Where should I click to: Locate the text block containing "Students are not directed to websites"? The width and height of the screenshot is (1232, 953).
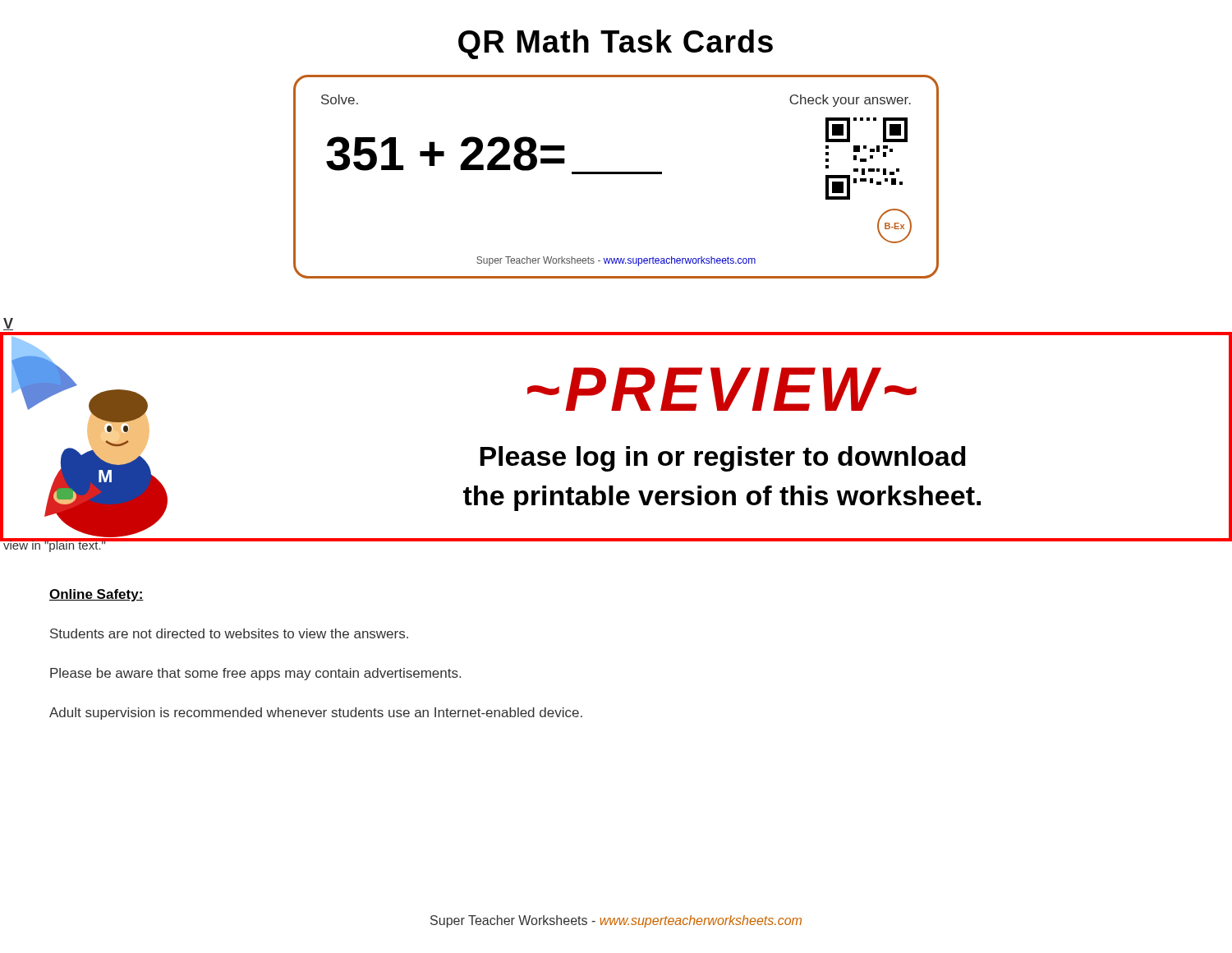coord(229,634)
